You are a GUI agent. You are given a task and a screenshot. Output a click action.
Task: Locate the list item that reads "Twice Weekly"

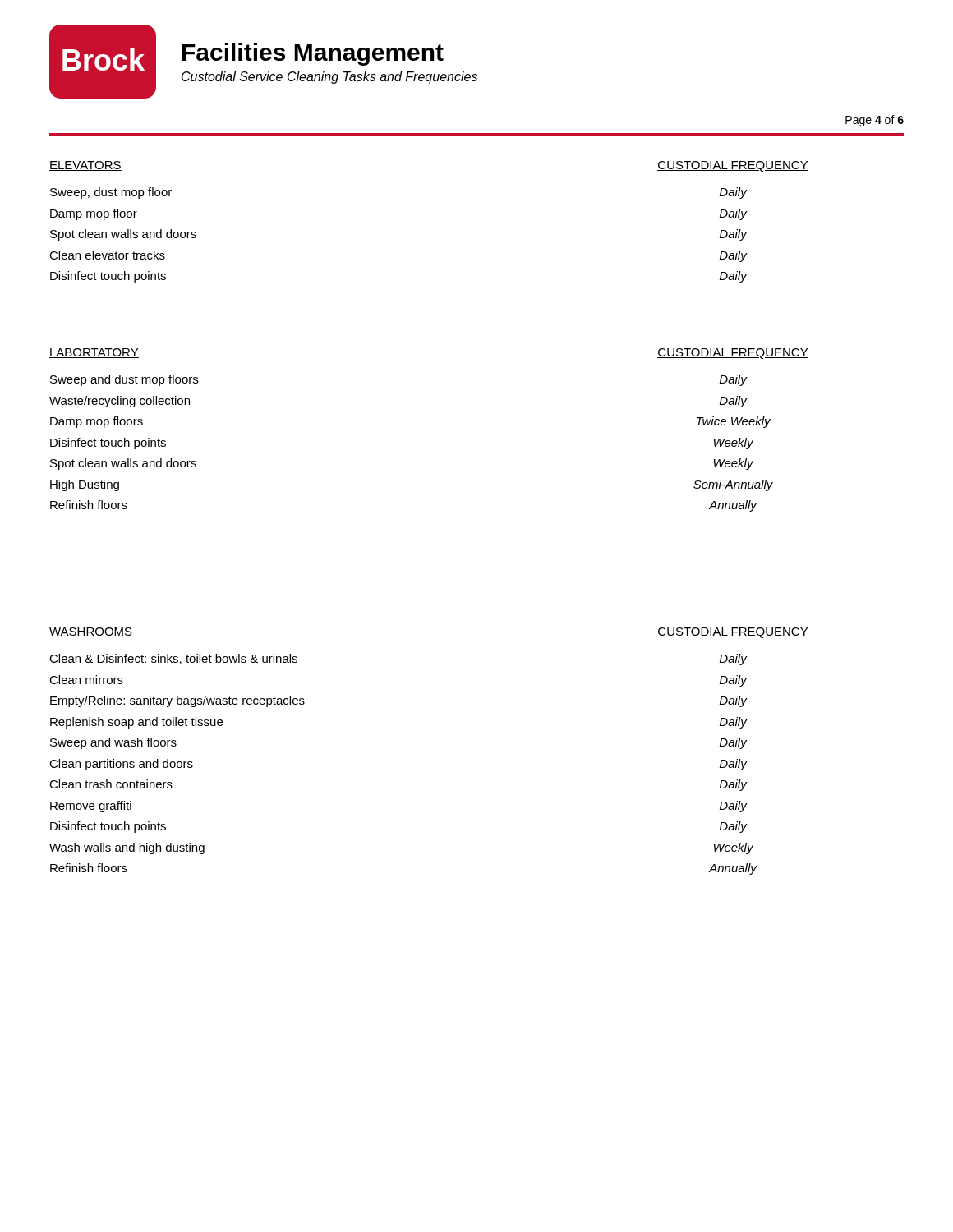[x=733, y=422]
